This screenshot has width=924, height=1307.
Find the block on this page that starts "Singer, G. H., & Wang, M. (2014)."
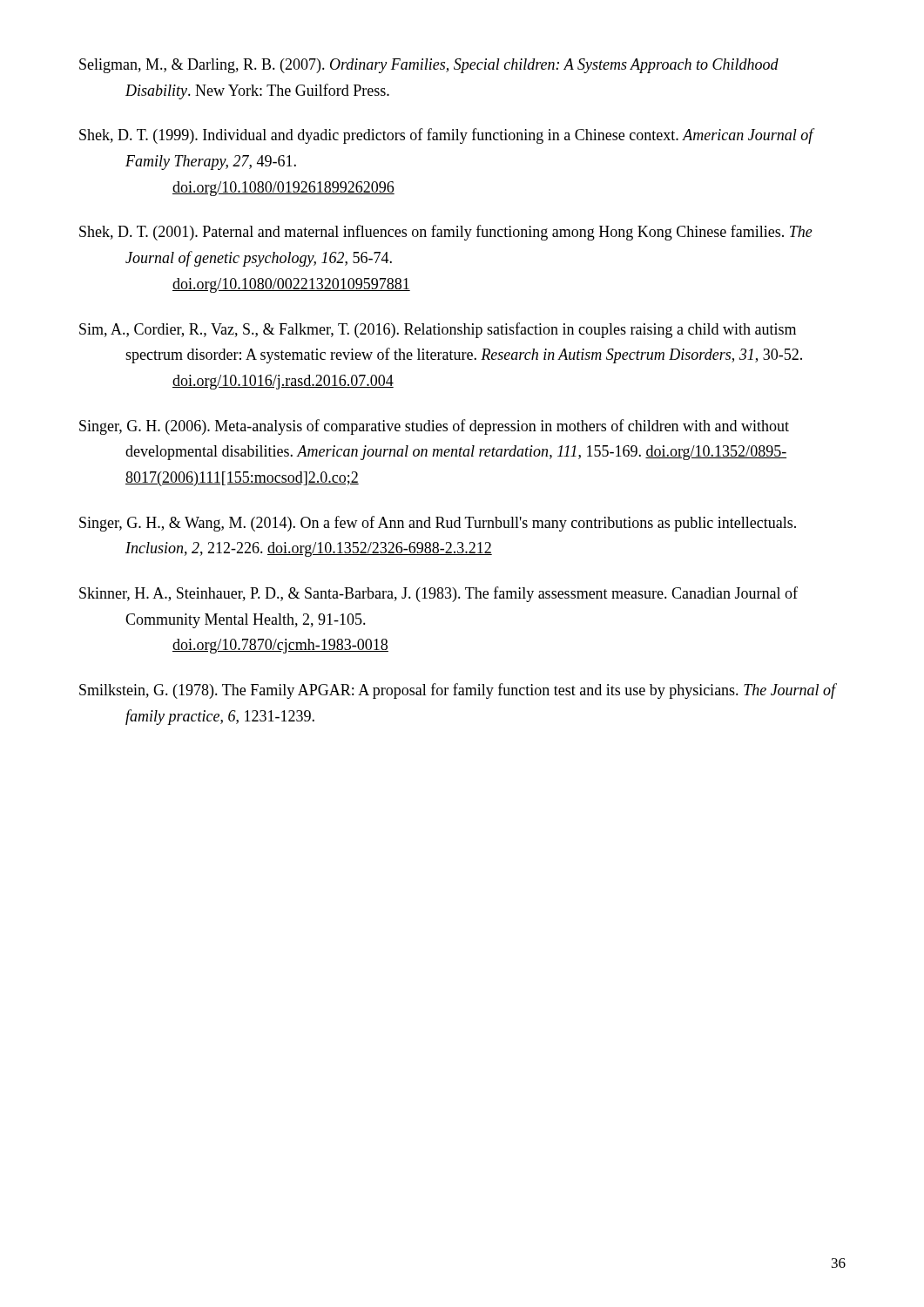tap(438, 535)
